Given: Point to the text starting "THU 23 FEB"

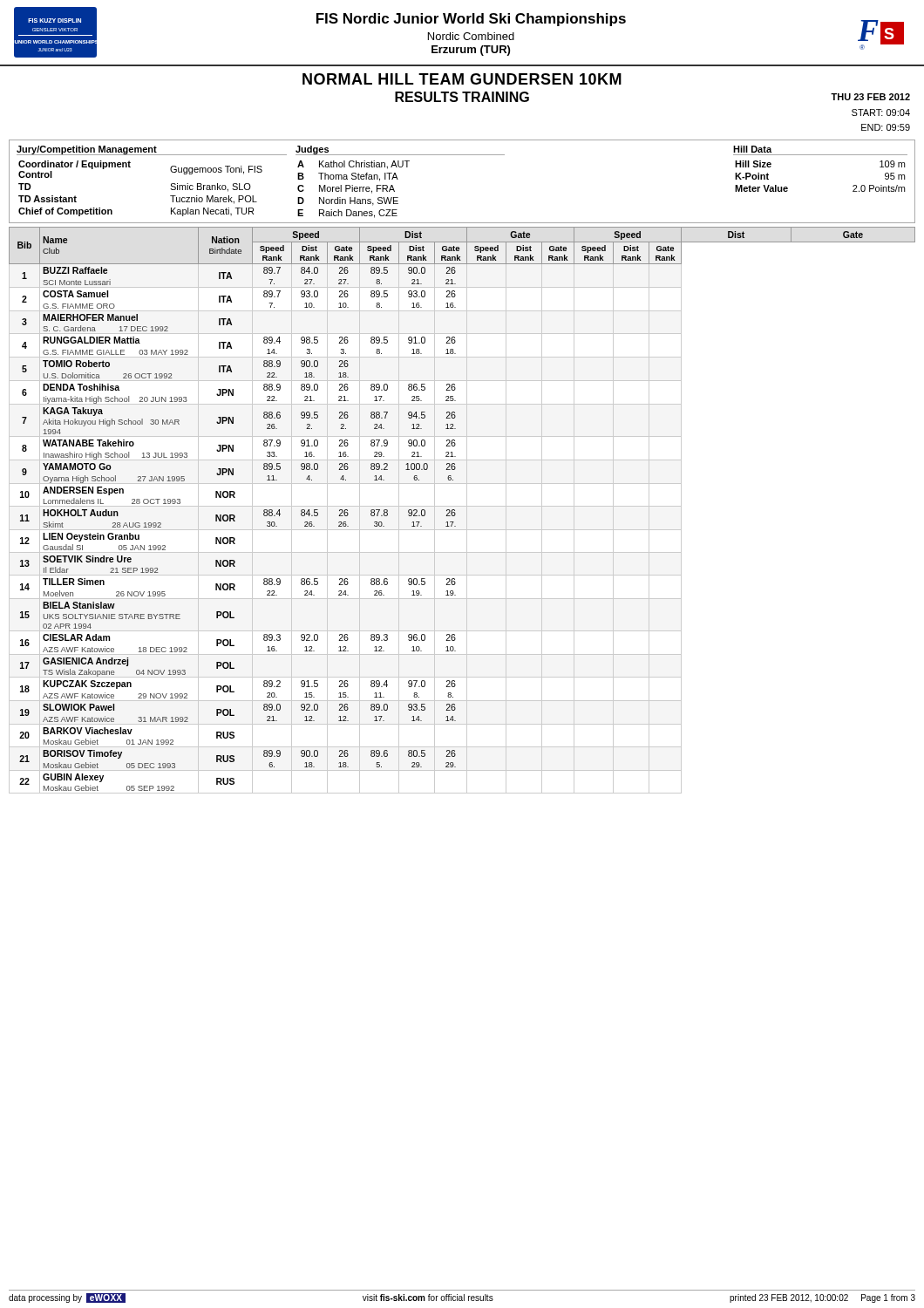Looking at the screenshot, I should tap(871, 112).
